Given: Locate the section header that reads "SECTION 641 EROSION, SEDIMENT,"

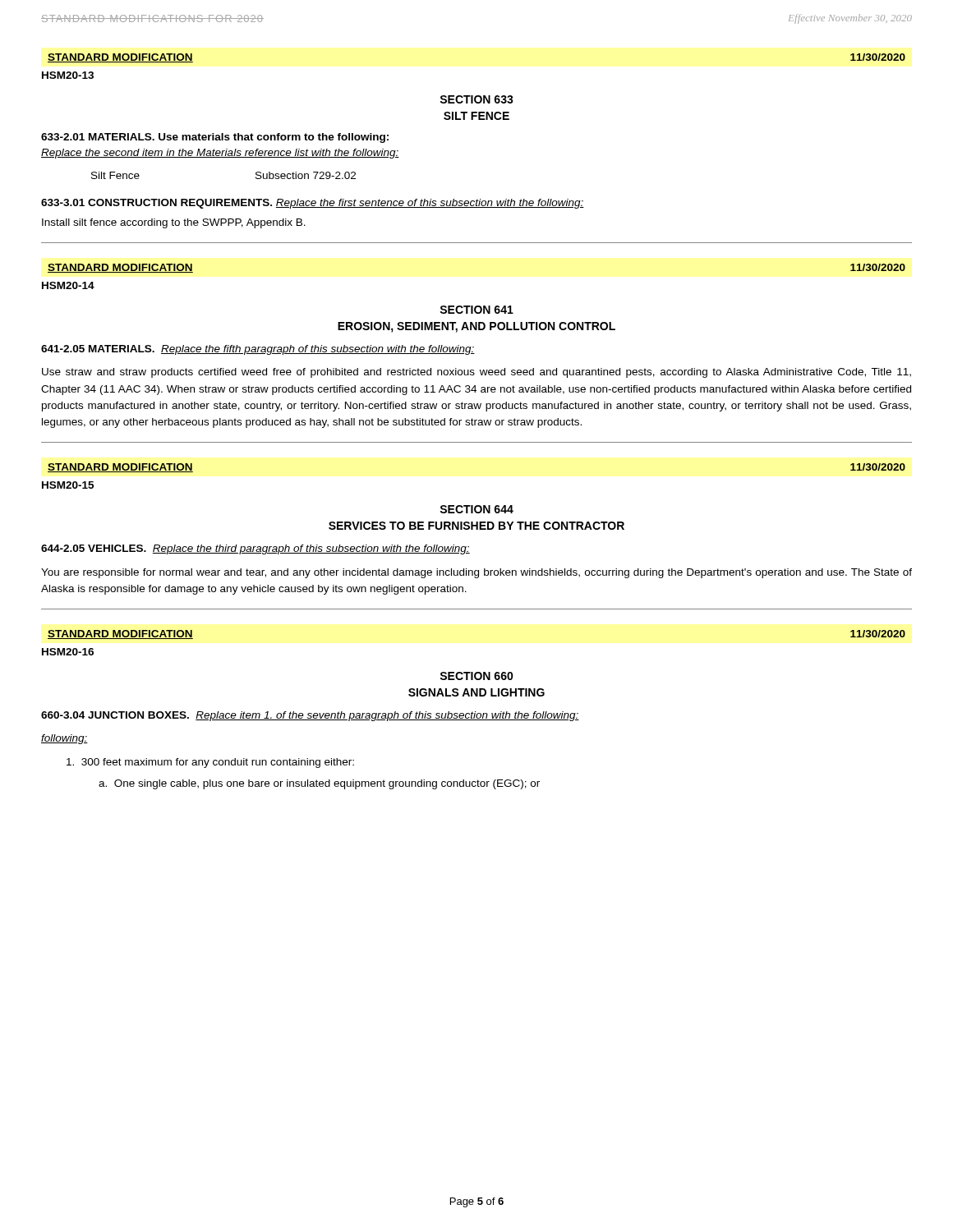Looking at the screenshot, I should pyautogui.click(x=476, y=318).
